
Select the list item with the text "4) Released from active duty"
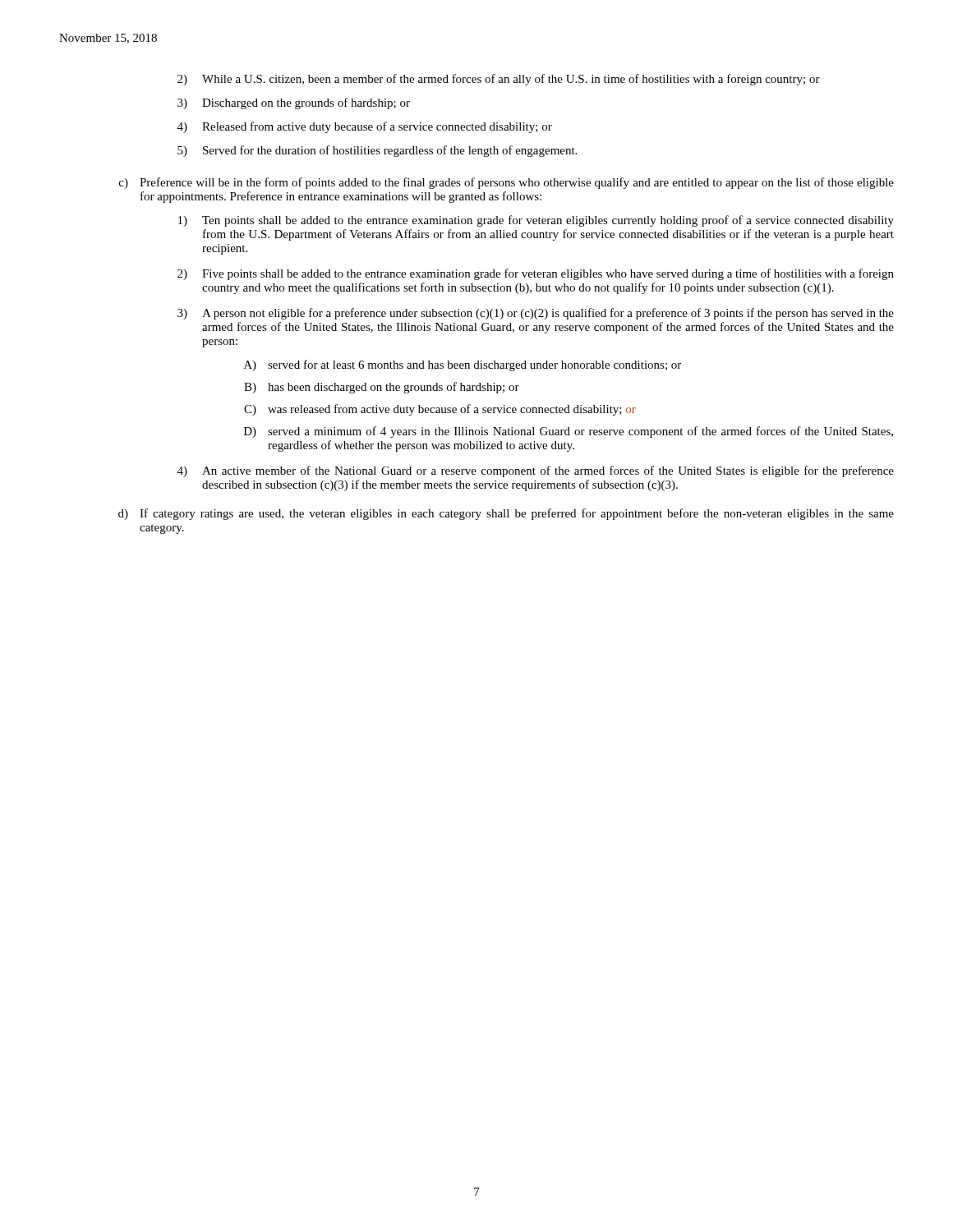[519, 127]
